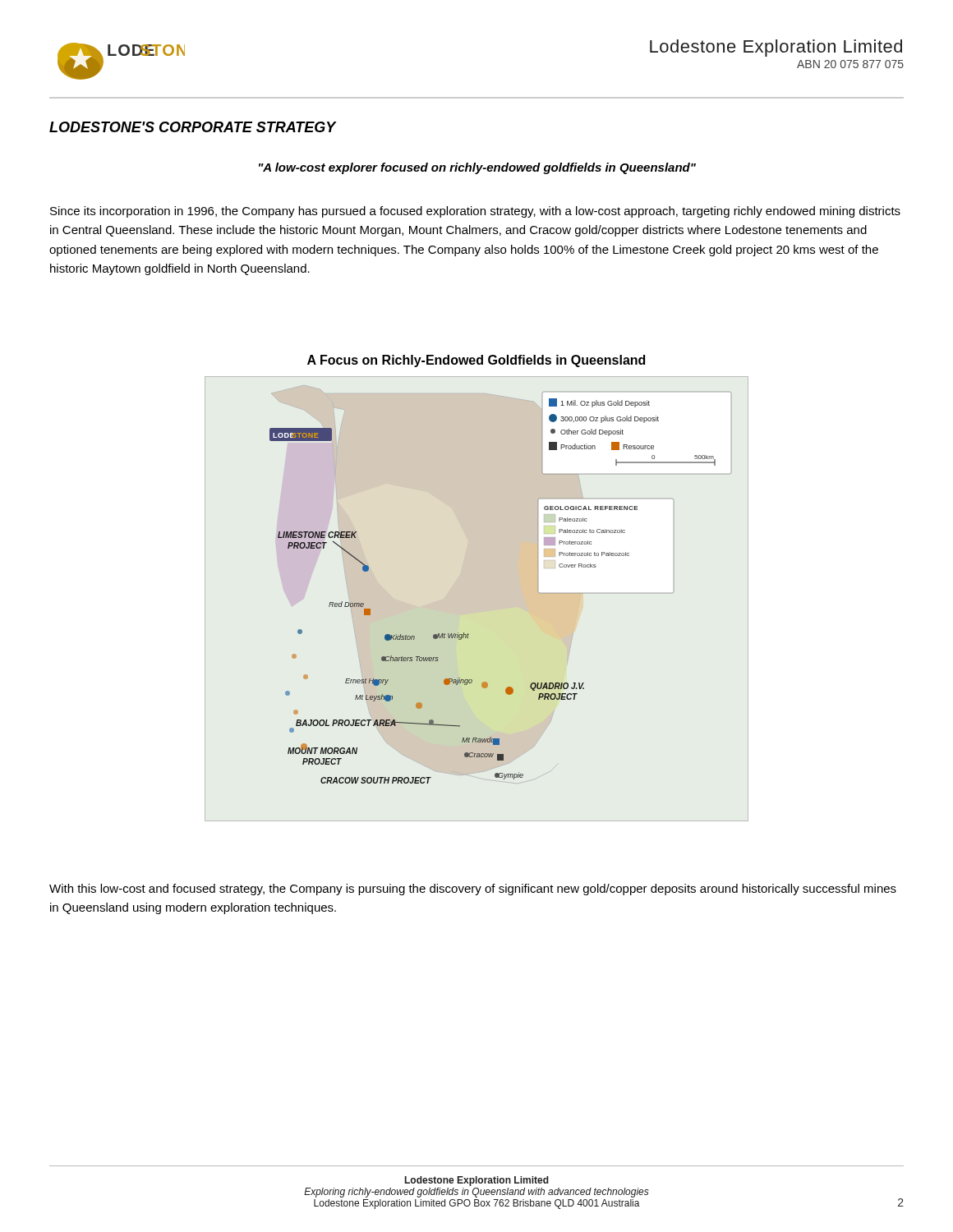
Task: Find the map
Action: pyautogui.click(x=476, y=599)
